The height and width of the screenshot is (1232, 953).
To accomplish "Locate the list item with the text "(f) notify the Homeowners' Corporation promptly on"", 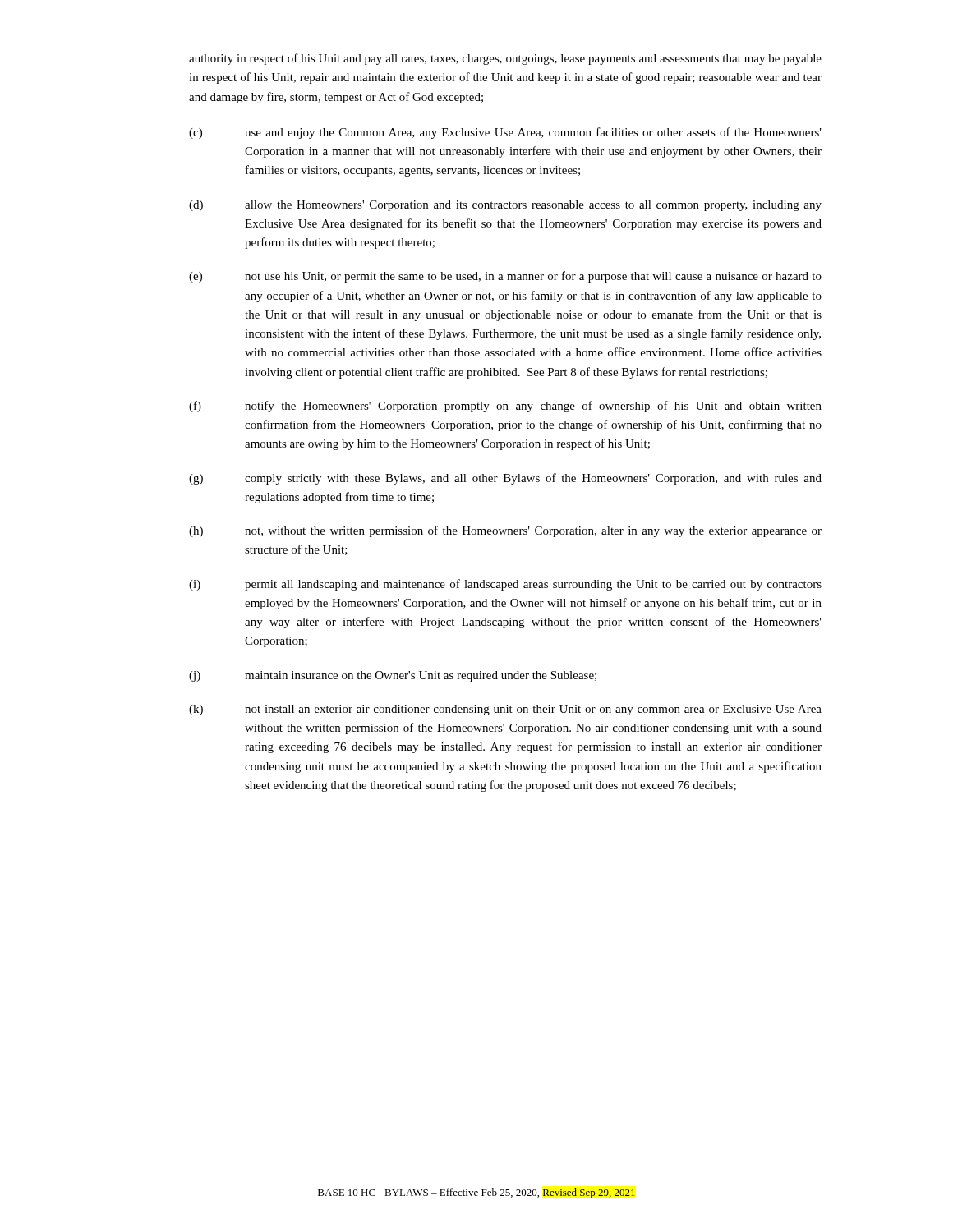I will [x=505, y=425].
